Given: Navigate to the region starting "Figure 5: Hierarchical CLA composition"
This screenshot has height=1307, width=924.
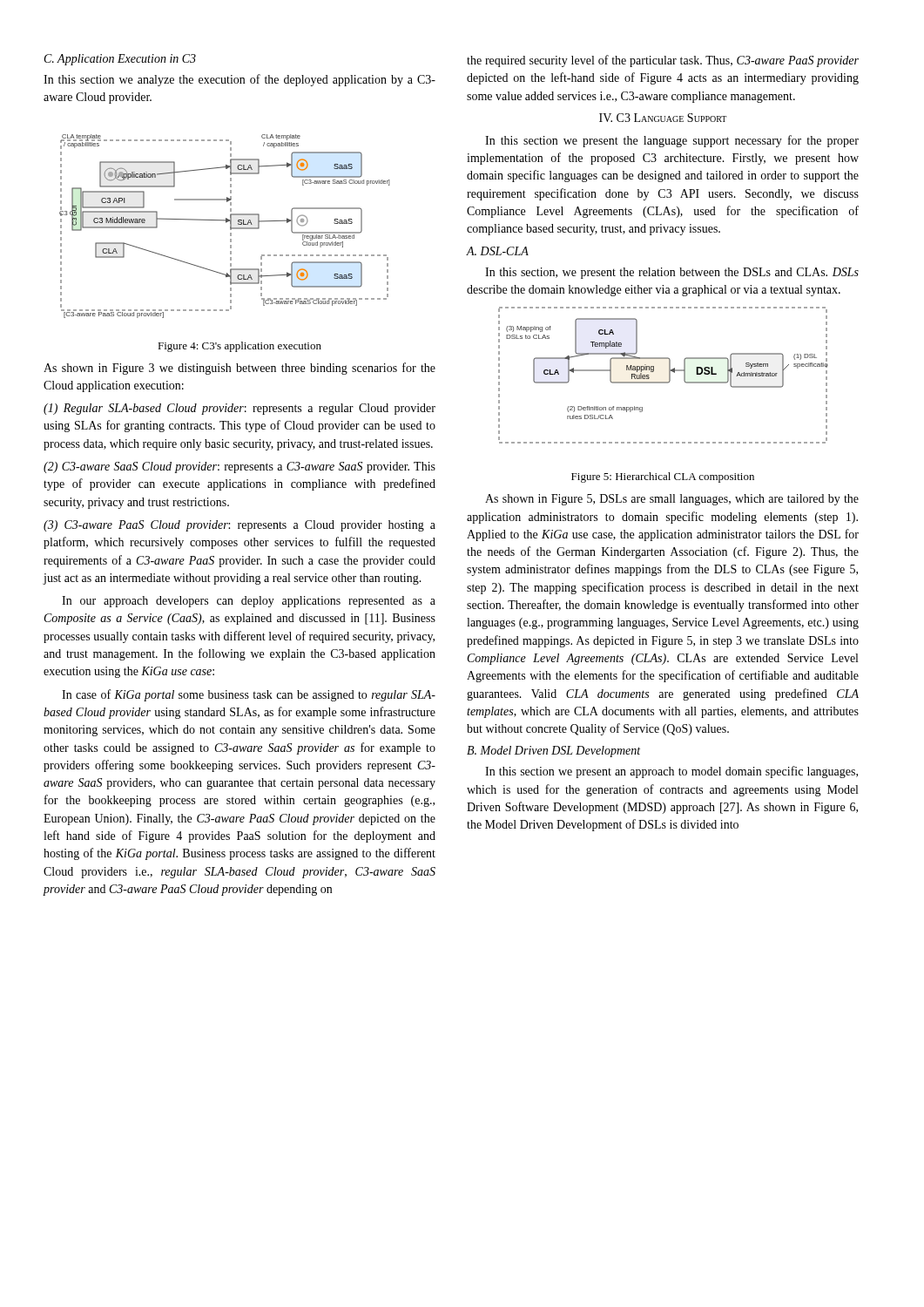Looking at the screenshot, I should [x=663, y=476].
